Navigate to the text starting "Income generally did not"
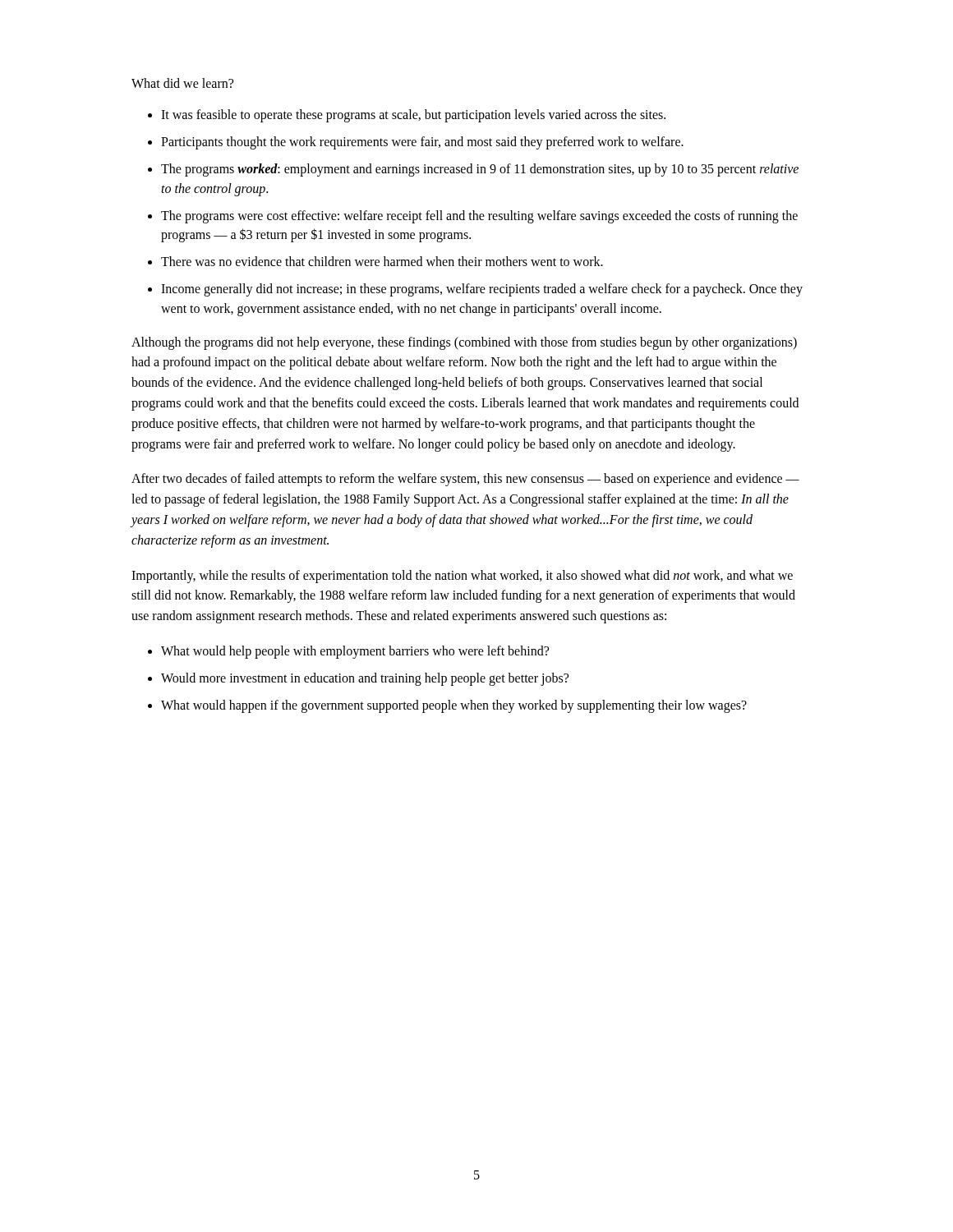The width and height of the screenshot is (953, 1232). point(482,299)
